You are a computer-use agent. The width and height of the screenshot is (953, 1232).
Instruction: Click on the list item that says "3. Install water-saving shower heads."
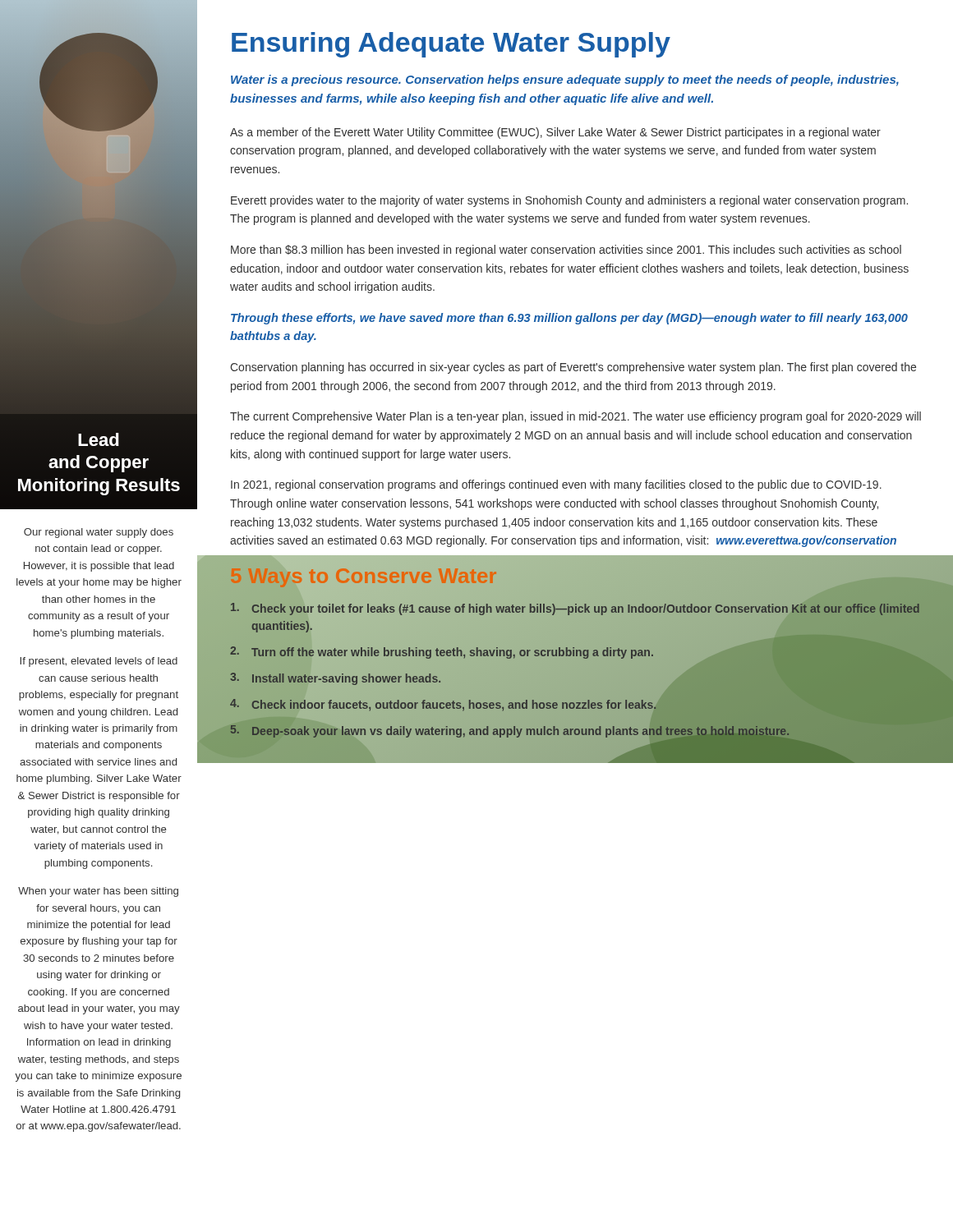(336, 679)
